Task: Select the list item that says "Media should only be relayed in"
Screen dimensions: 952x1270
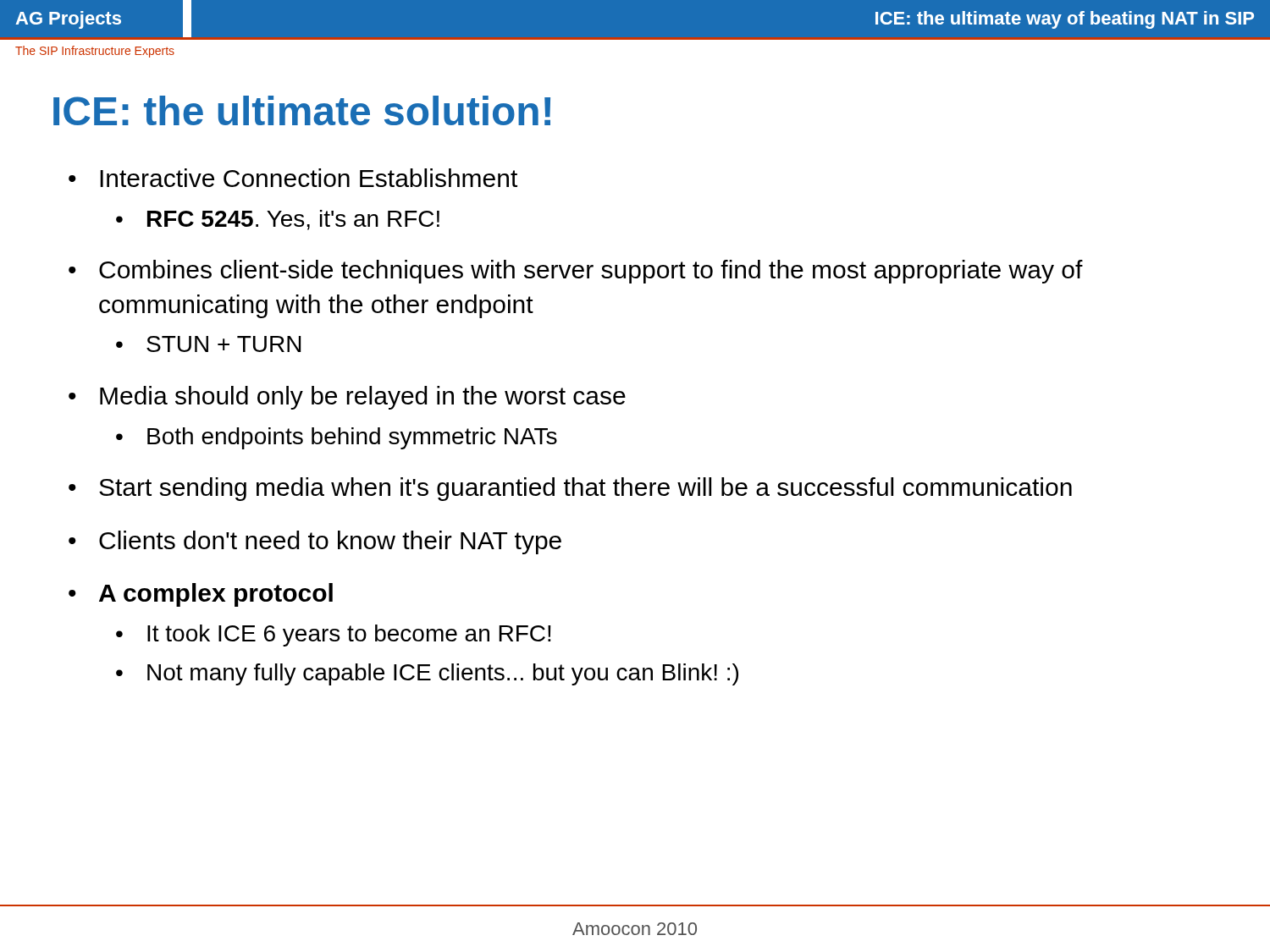Action: (x=363, y=398)
